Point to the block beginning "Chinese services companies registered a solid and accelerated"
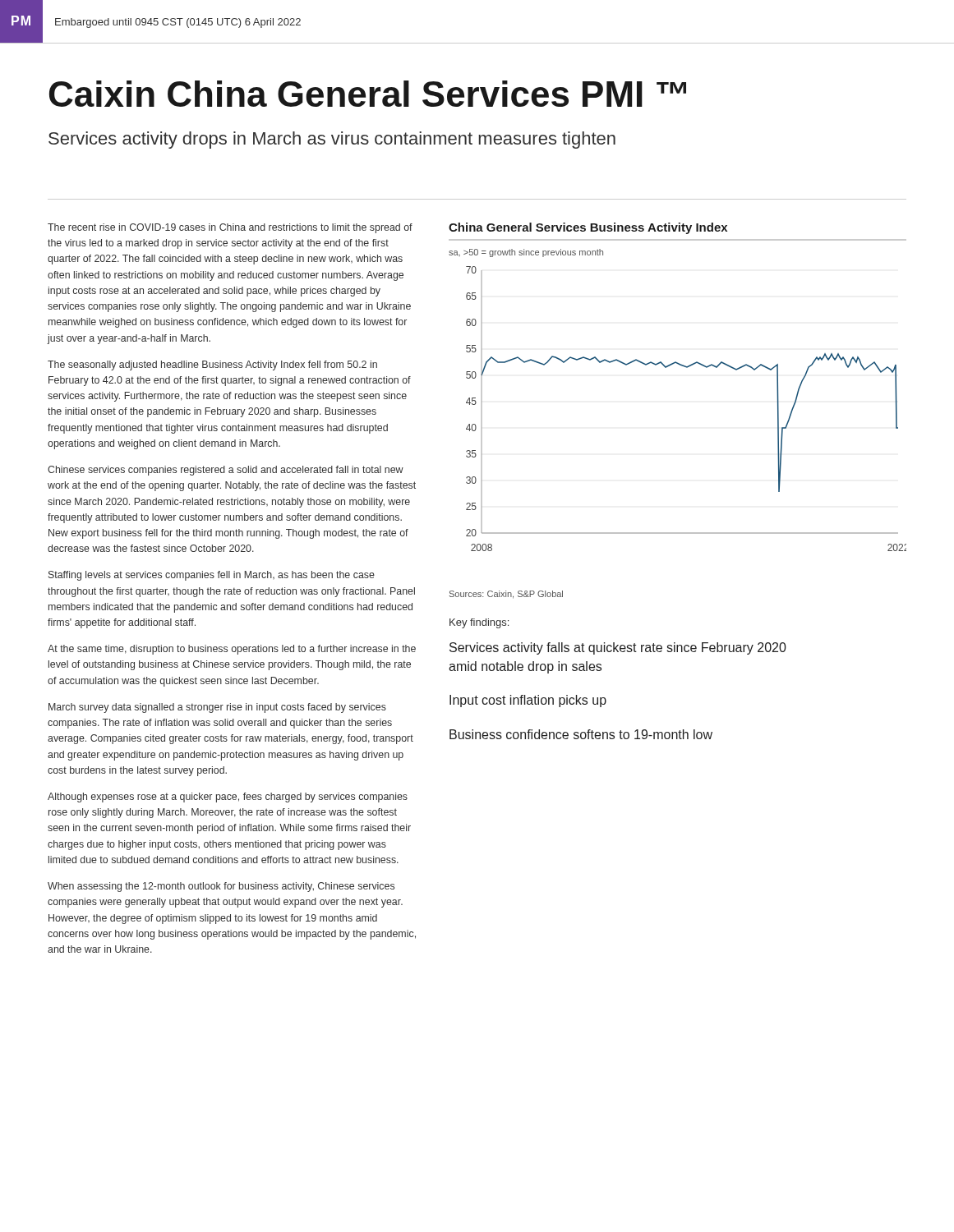Viewport: 954px width, 1232px height. (x=233, y=510)
